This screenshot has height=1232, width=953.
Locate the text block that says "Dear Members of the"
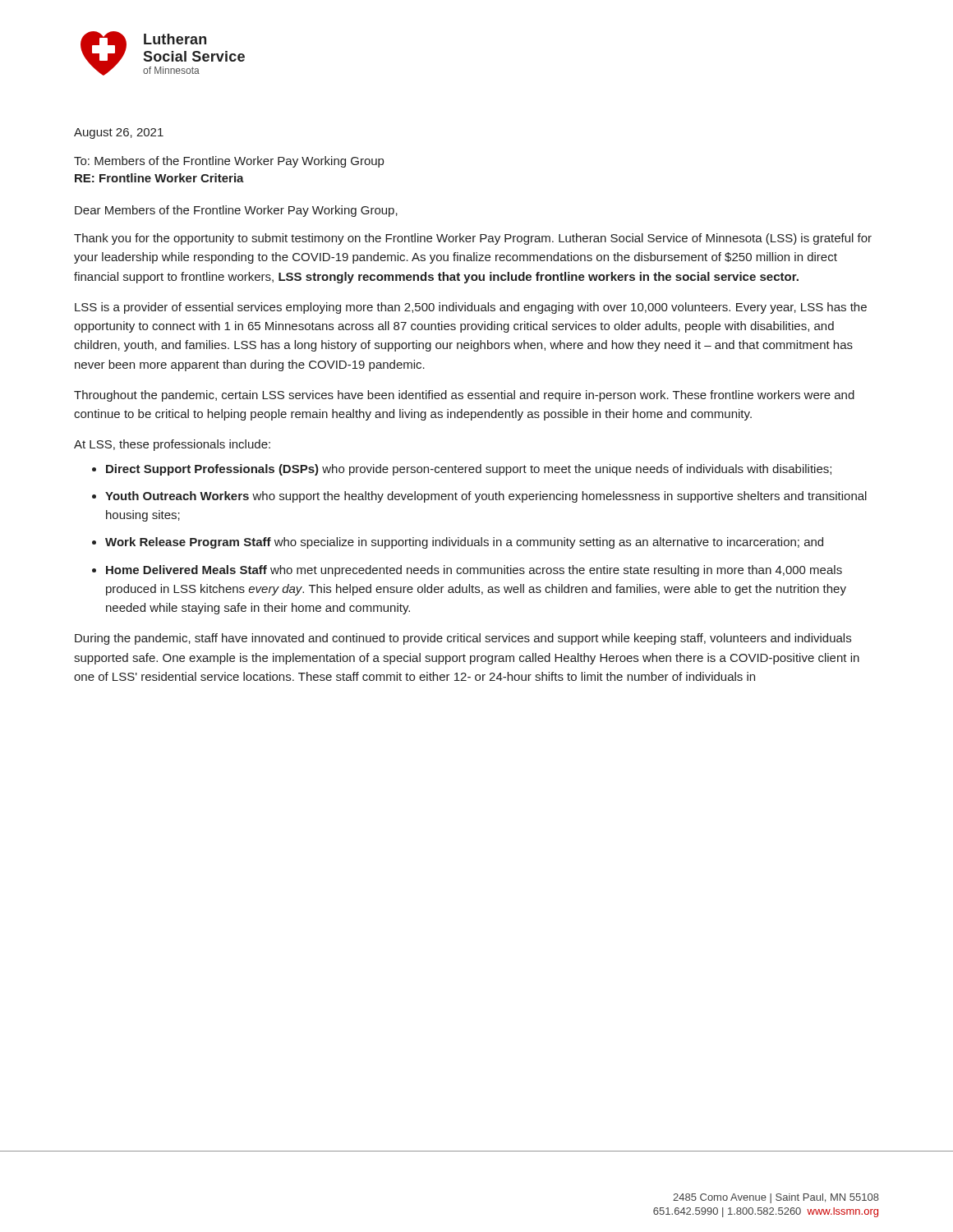[x=236, y=210]
